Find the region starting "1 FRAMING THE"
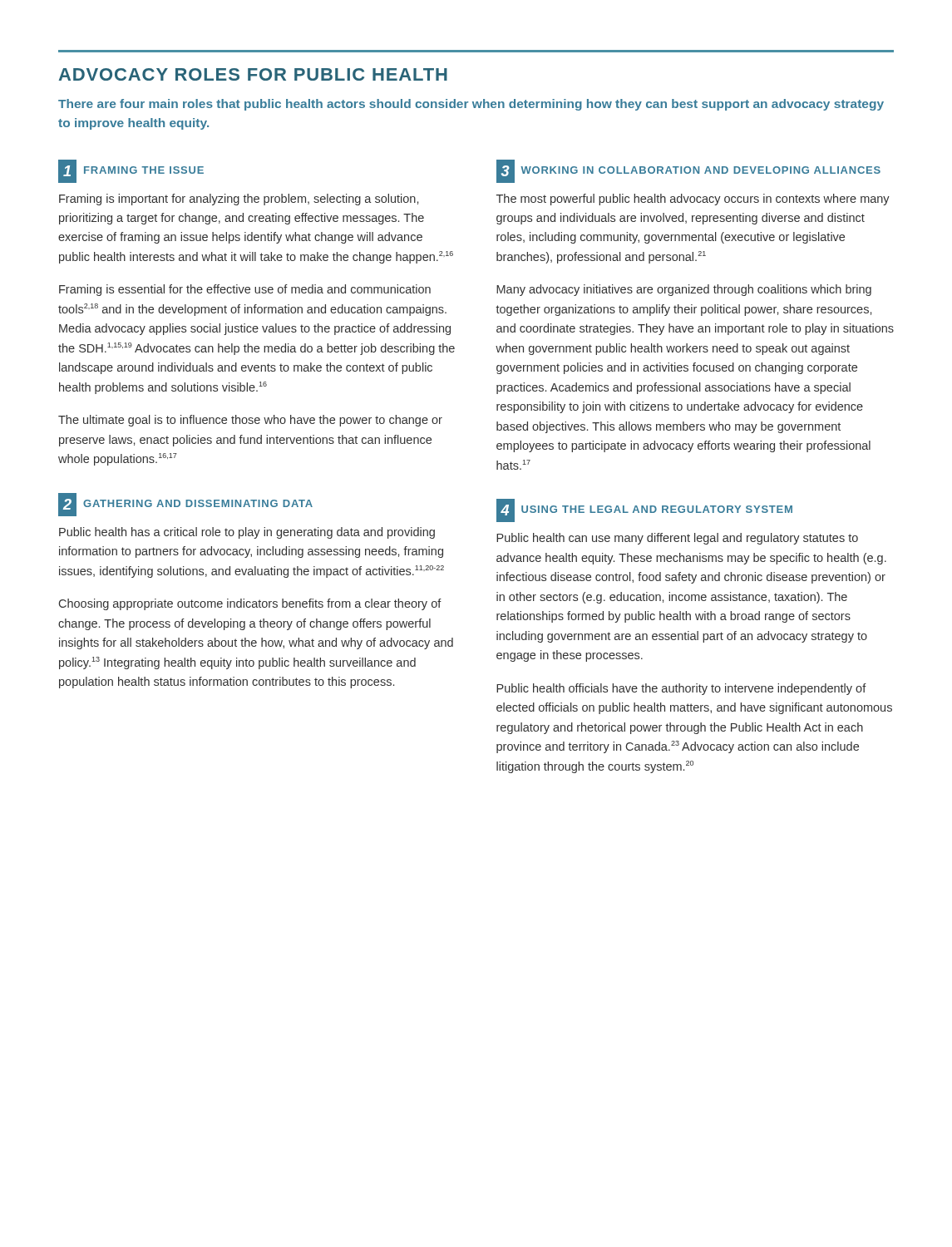The image size is (952, 1247). pyautogui.click(x=131, y=171)
